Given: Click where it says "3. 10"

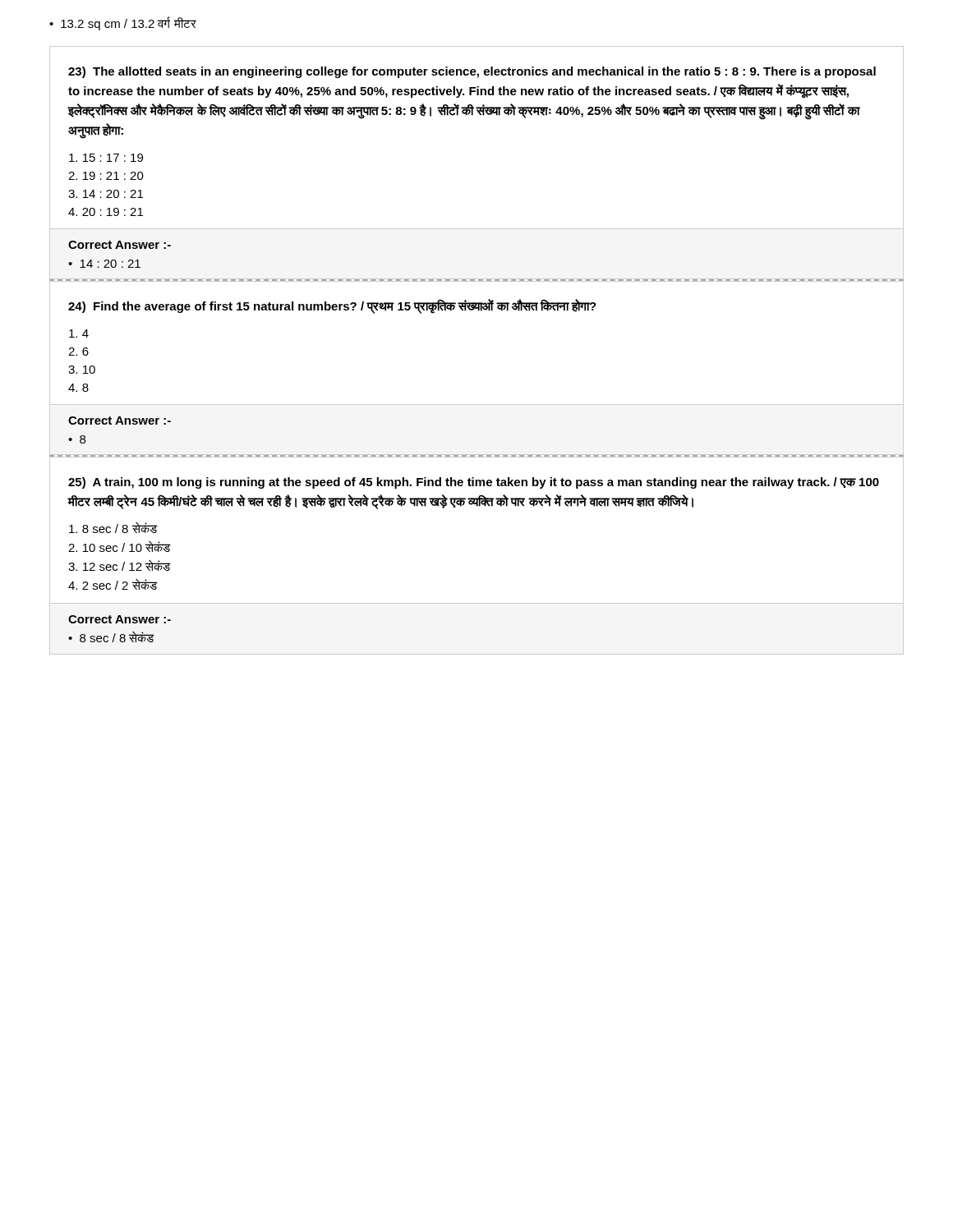Looking at the screenshot, I should tap(82, 369).
